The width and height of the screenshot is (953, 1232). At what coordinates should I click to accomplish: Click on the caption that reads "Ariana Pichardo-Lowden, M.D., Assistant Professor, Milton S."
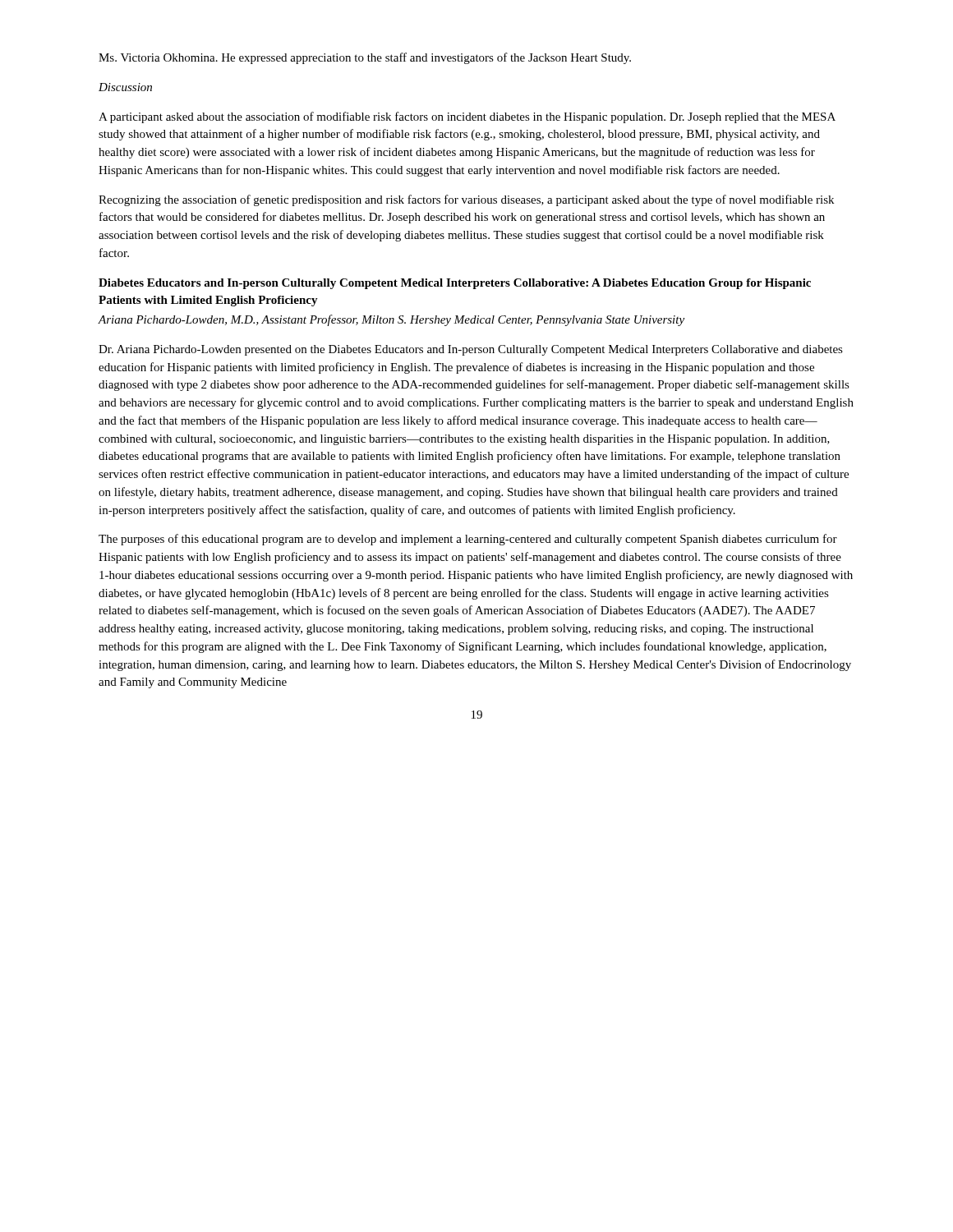point(391,320)
